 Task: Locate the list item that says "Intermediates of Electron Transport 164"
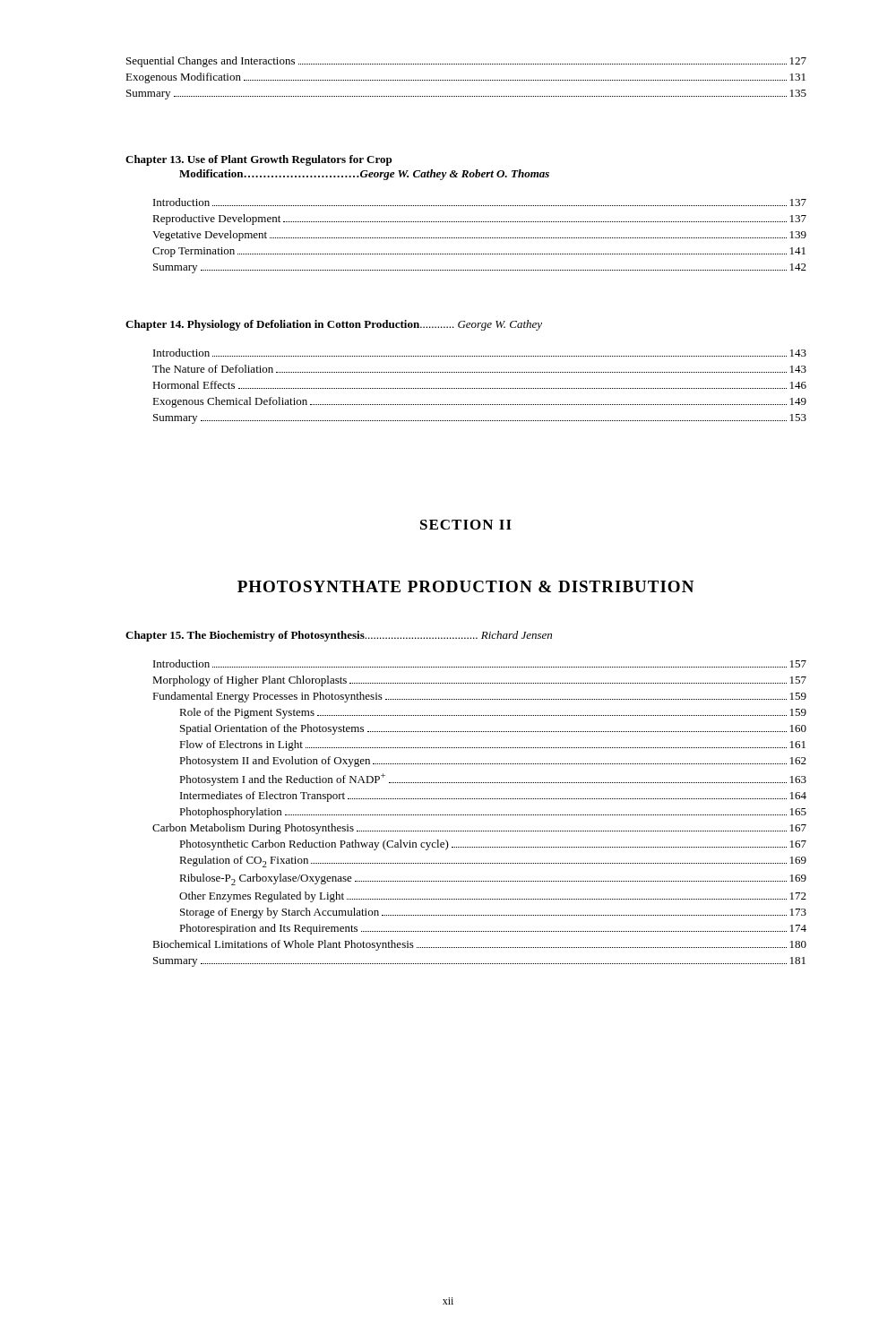point(466,796)
